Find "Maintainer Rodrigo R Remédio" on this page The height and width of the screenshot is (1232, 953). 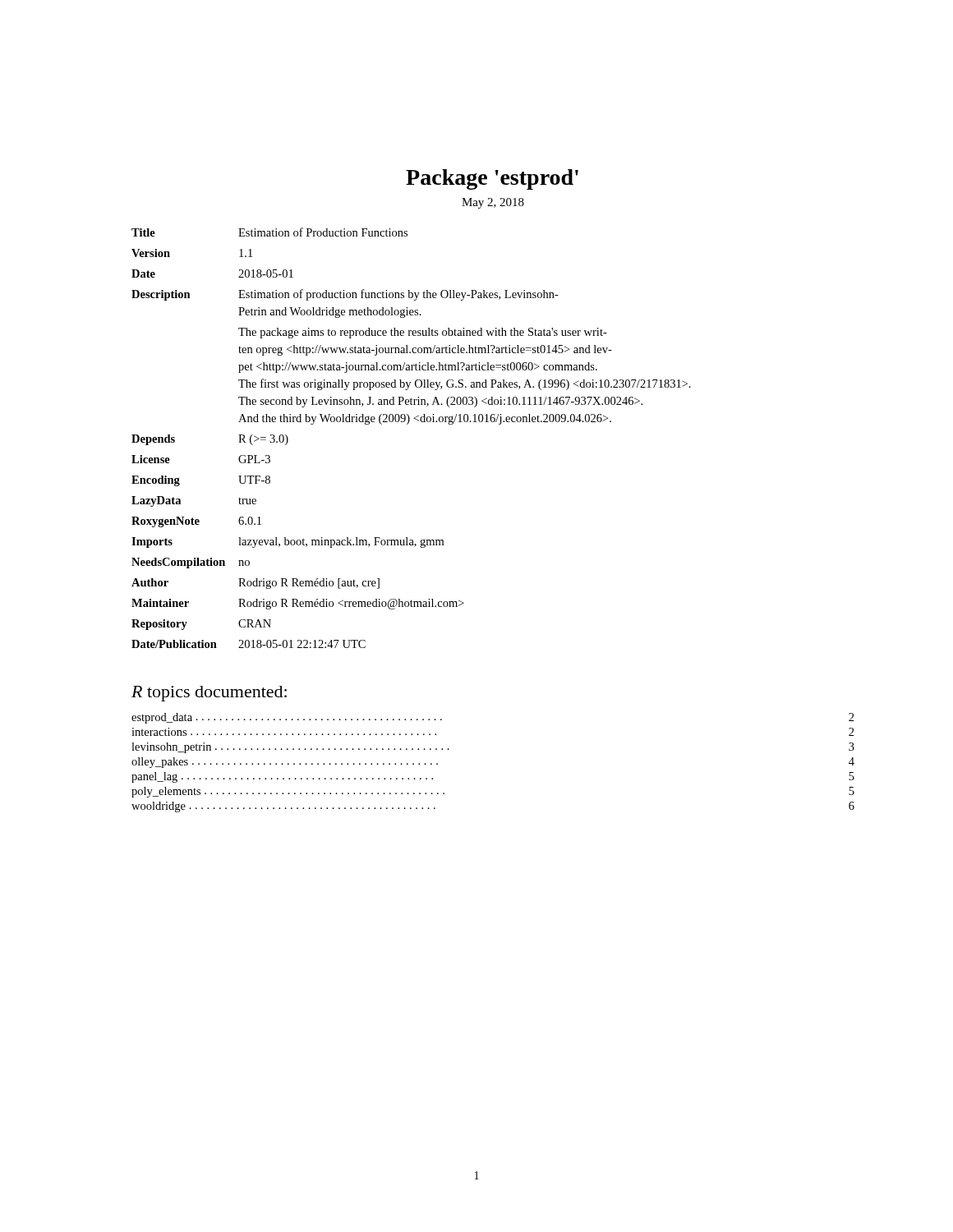click(298, 604)
